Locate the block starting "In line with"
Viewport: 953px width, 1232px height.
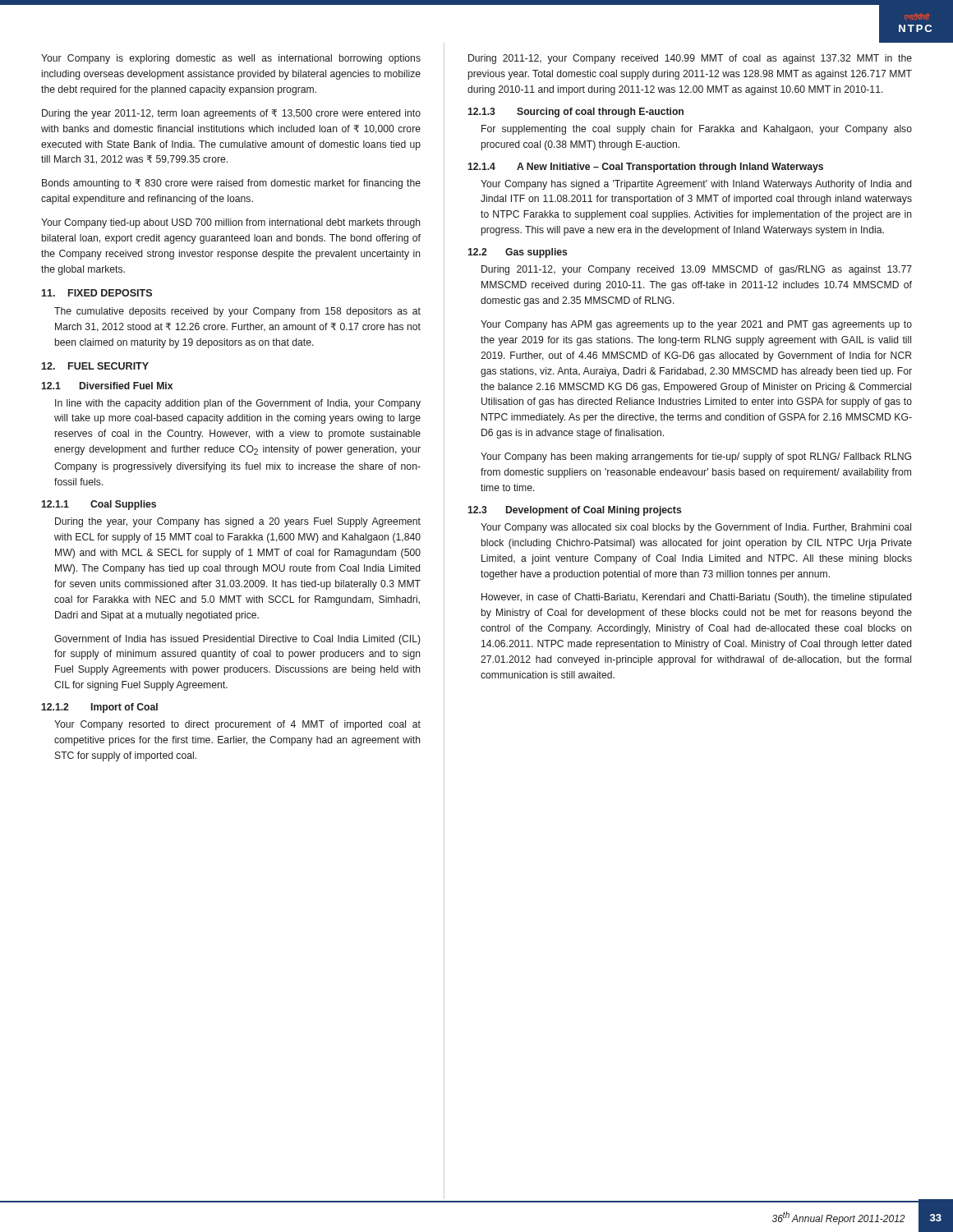click(237, 443)
